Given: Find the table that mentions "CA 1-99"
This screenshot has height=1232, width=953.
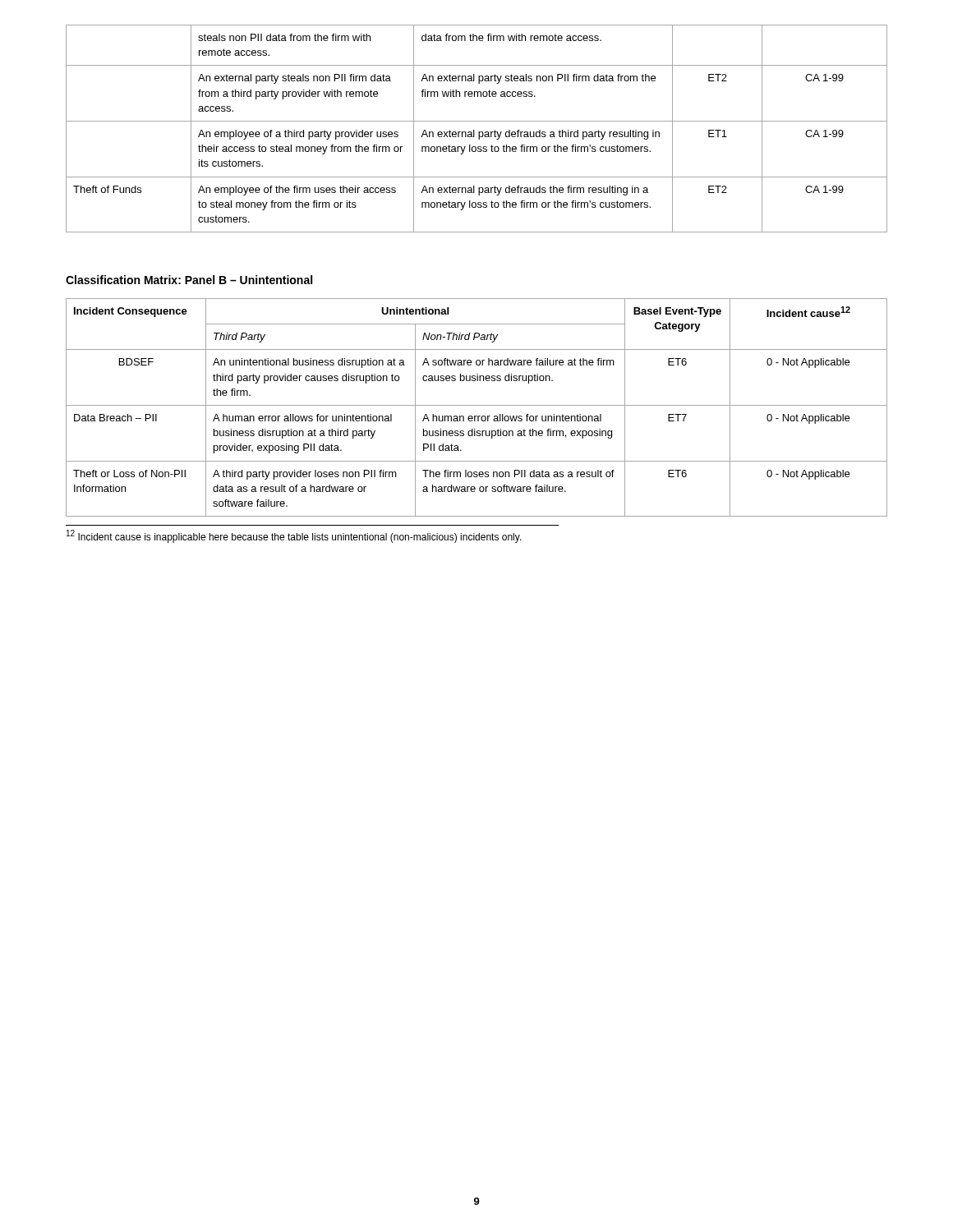Looking at the screenshot, I should tap(476, 129).
